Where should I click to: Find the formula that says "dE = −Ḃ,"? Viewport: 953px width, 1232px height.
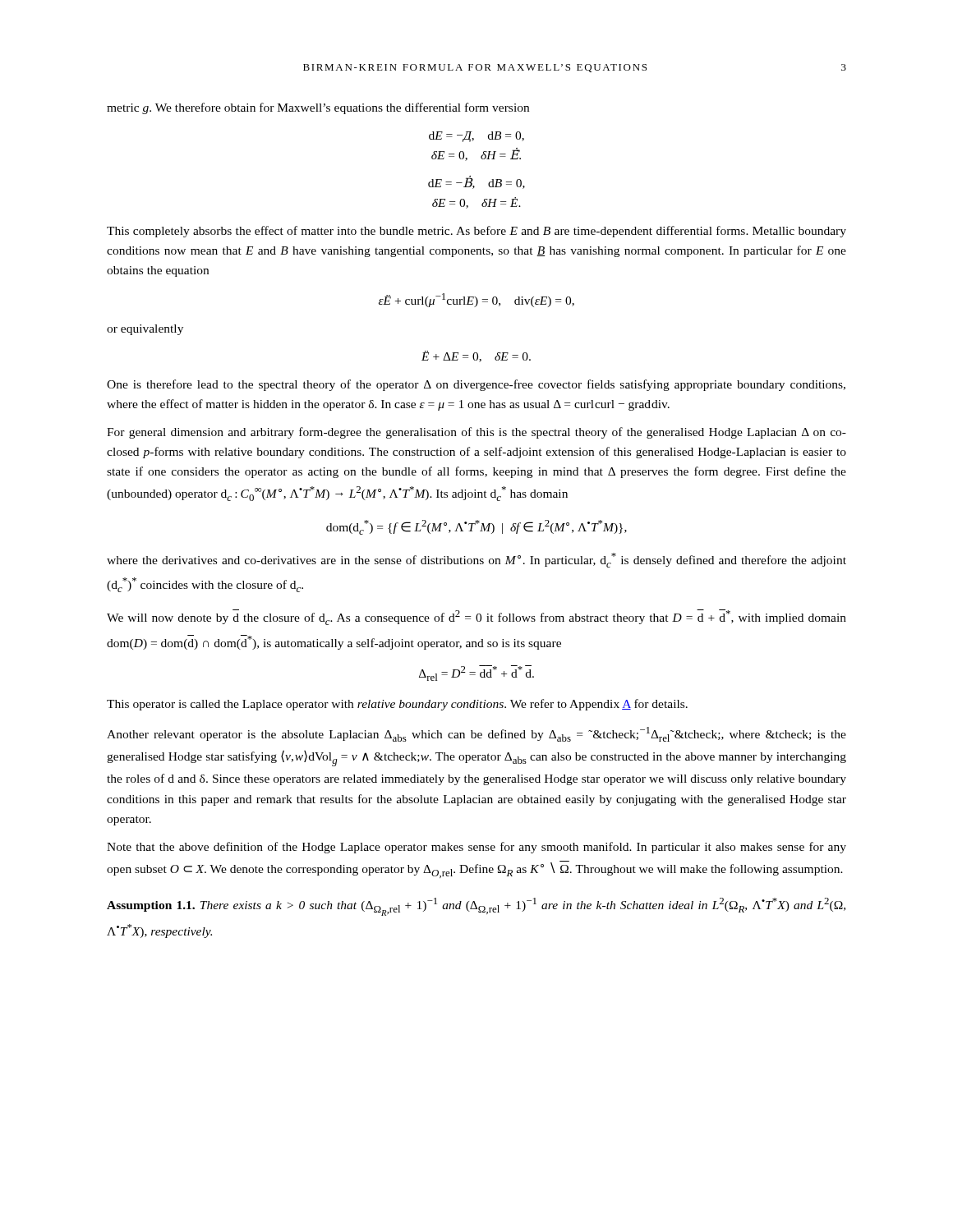click(476, 193)
